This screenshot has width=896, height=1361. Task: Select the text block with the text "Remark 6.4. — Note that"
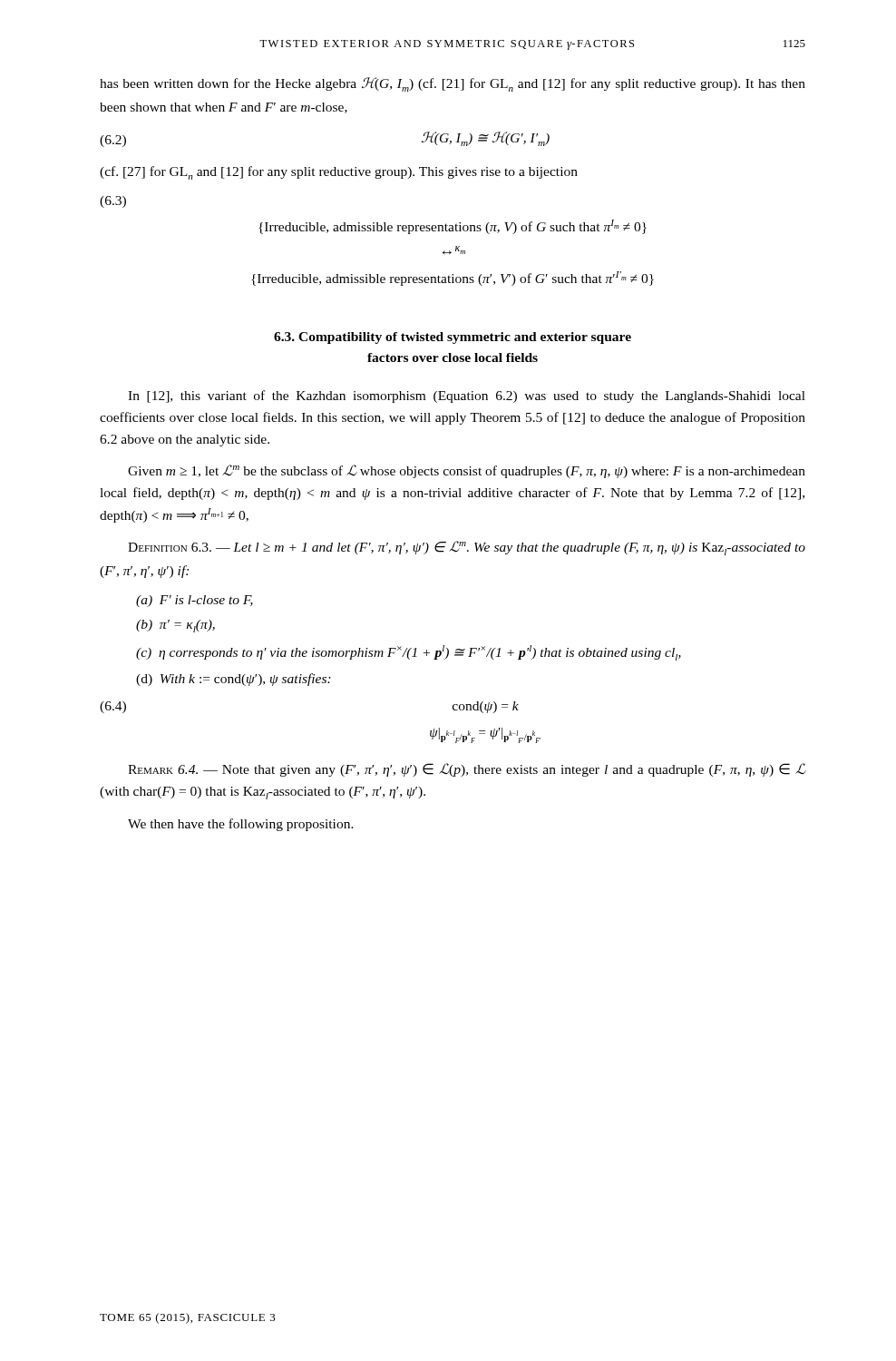tap(453, 781)
